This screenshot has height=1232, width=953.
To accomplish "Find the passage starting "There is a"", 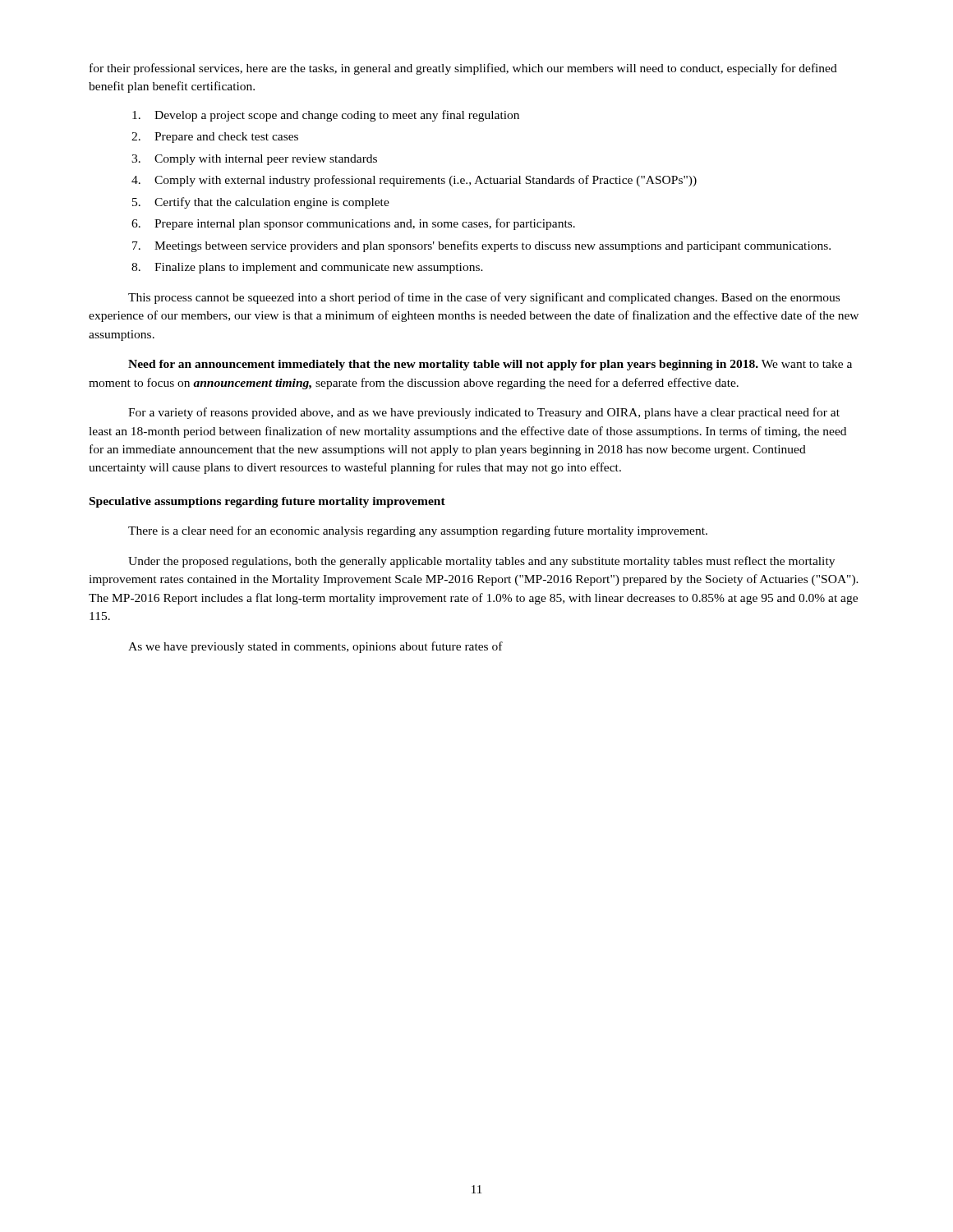I will [x=476, y=531].
